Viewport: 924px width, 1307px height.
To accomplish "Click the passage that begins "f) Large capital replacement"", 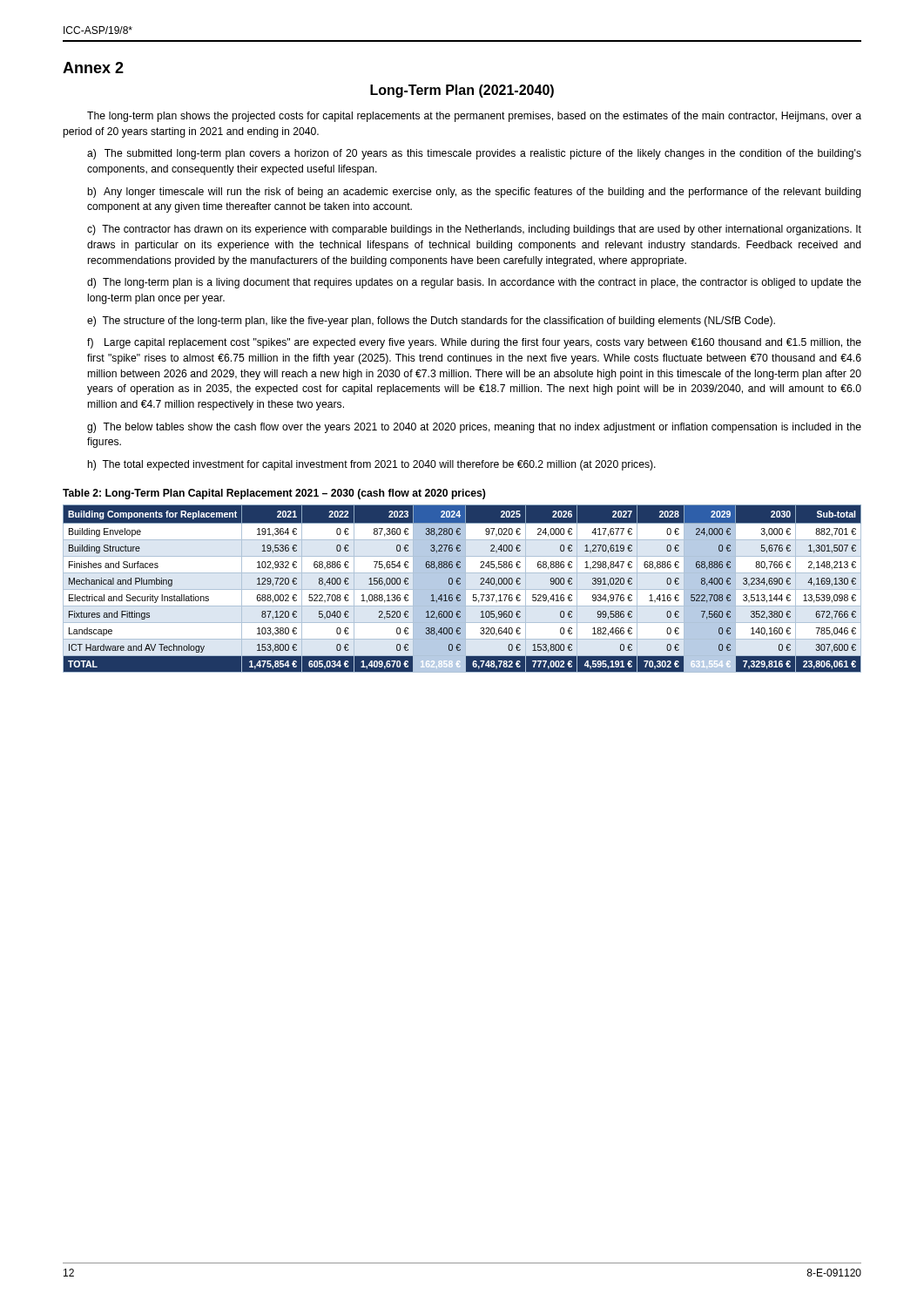I will 474,373.
